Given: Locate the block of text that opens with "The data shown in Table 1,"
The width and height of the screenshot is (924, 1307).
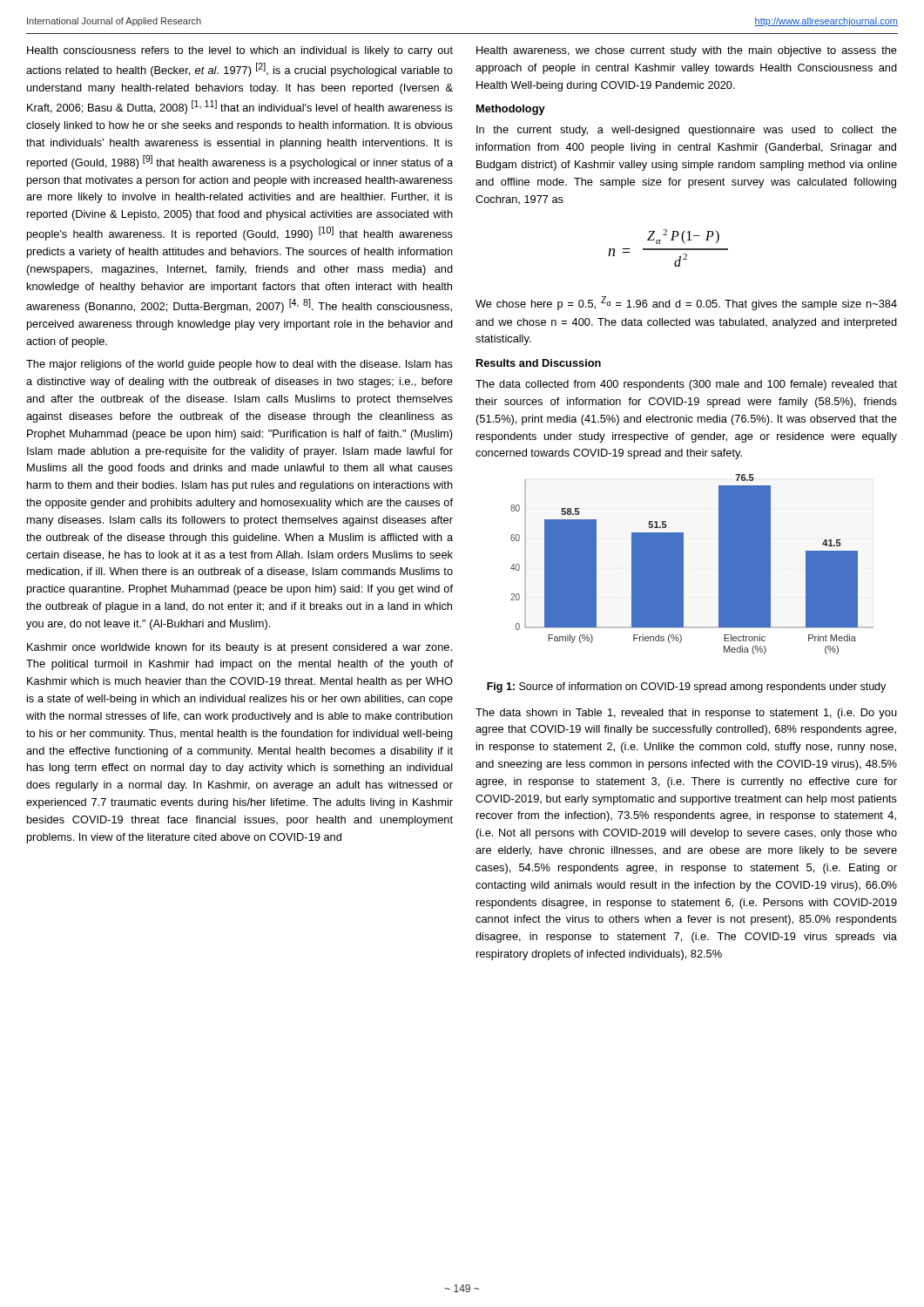Looking at the screenshot, I should coord(686,833).
